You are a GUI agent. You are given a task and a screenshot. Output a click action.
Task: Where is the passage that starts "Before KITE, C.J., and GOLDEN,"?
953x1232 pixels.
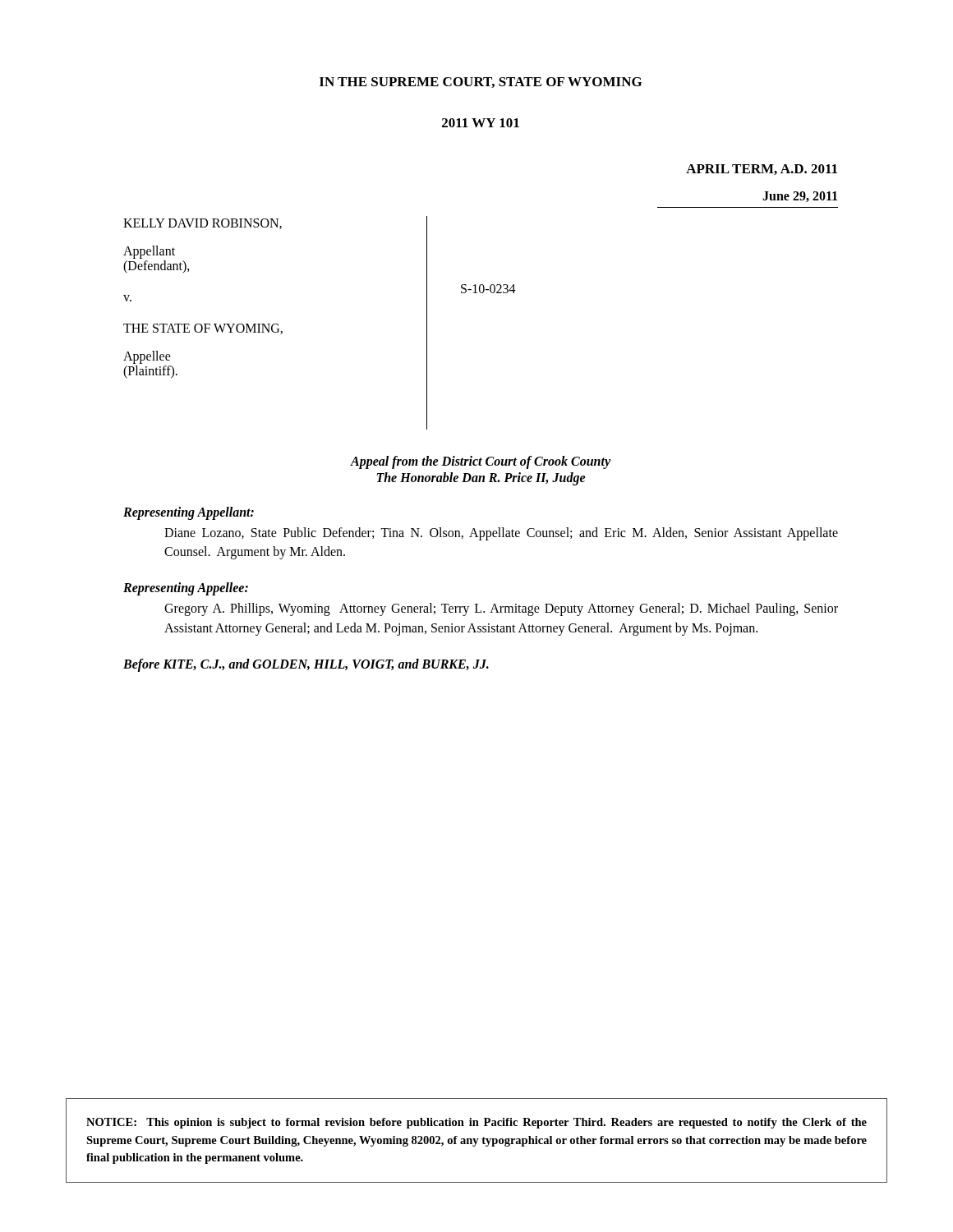[x=306, y=664]
